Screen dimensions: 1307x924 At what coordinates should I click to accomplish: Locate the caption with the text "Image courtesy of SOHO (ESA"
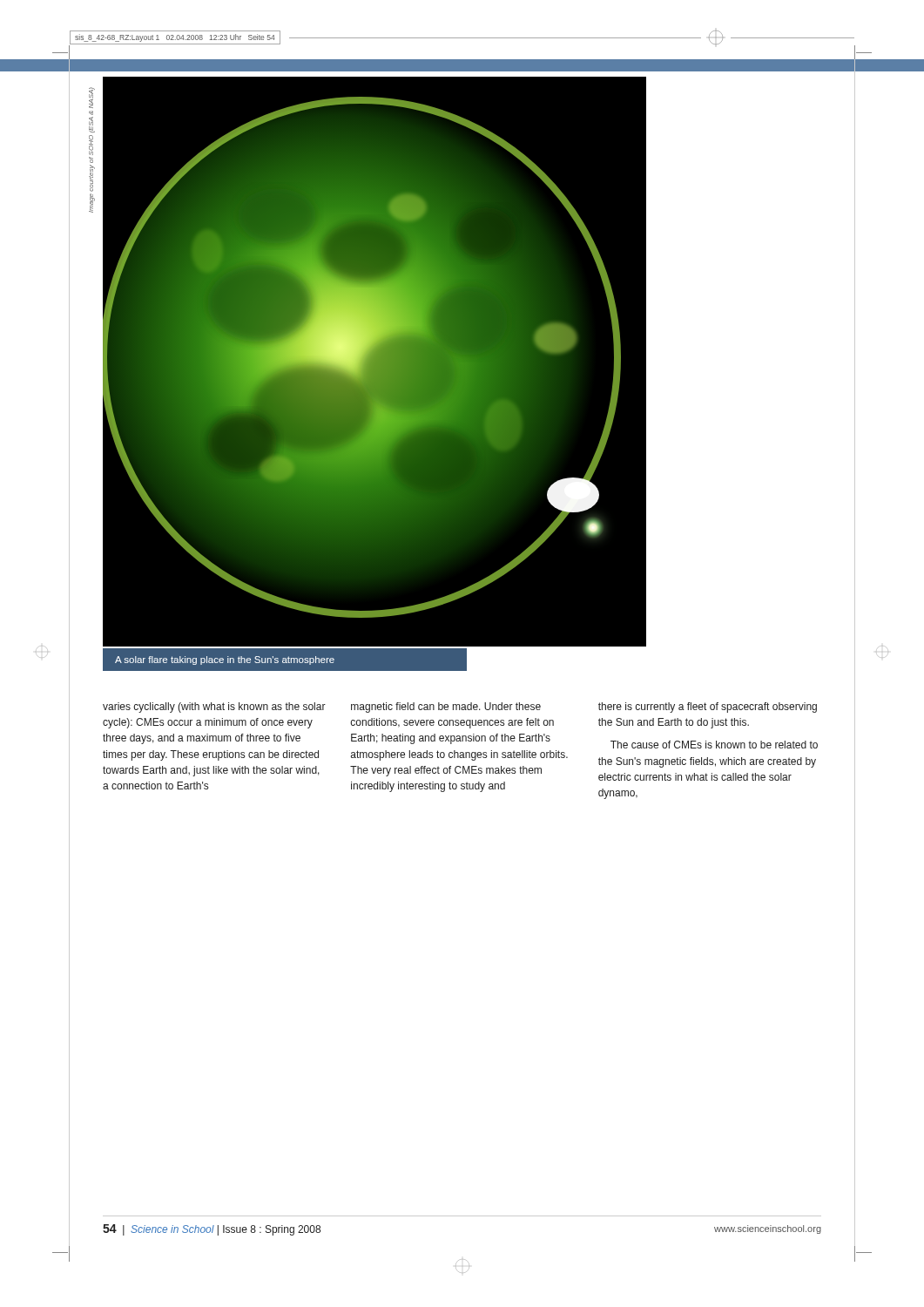click(x=91, y=150)
